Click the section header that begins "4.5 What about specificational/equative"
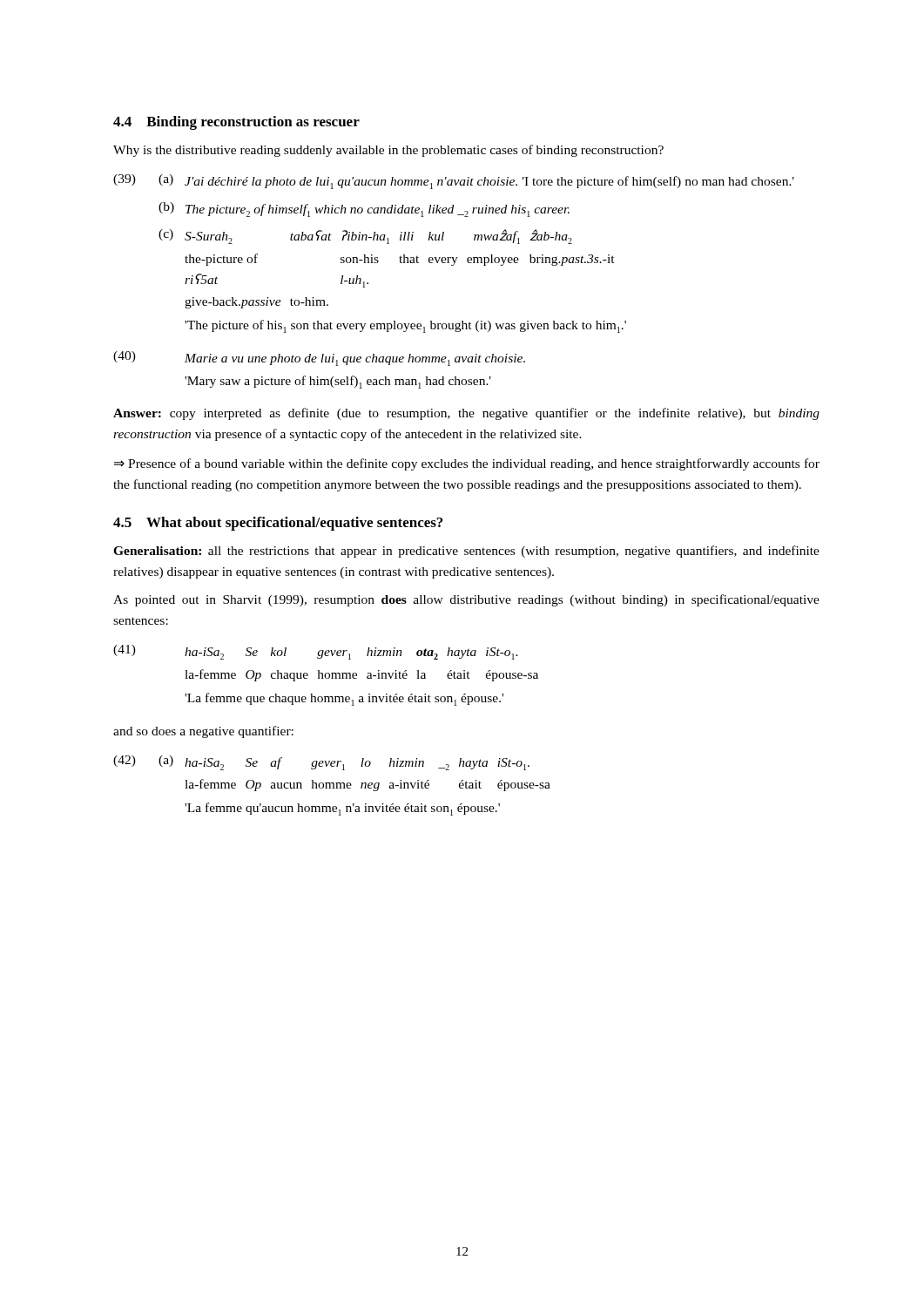 (x=278, y=523)
